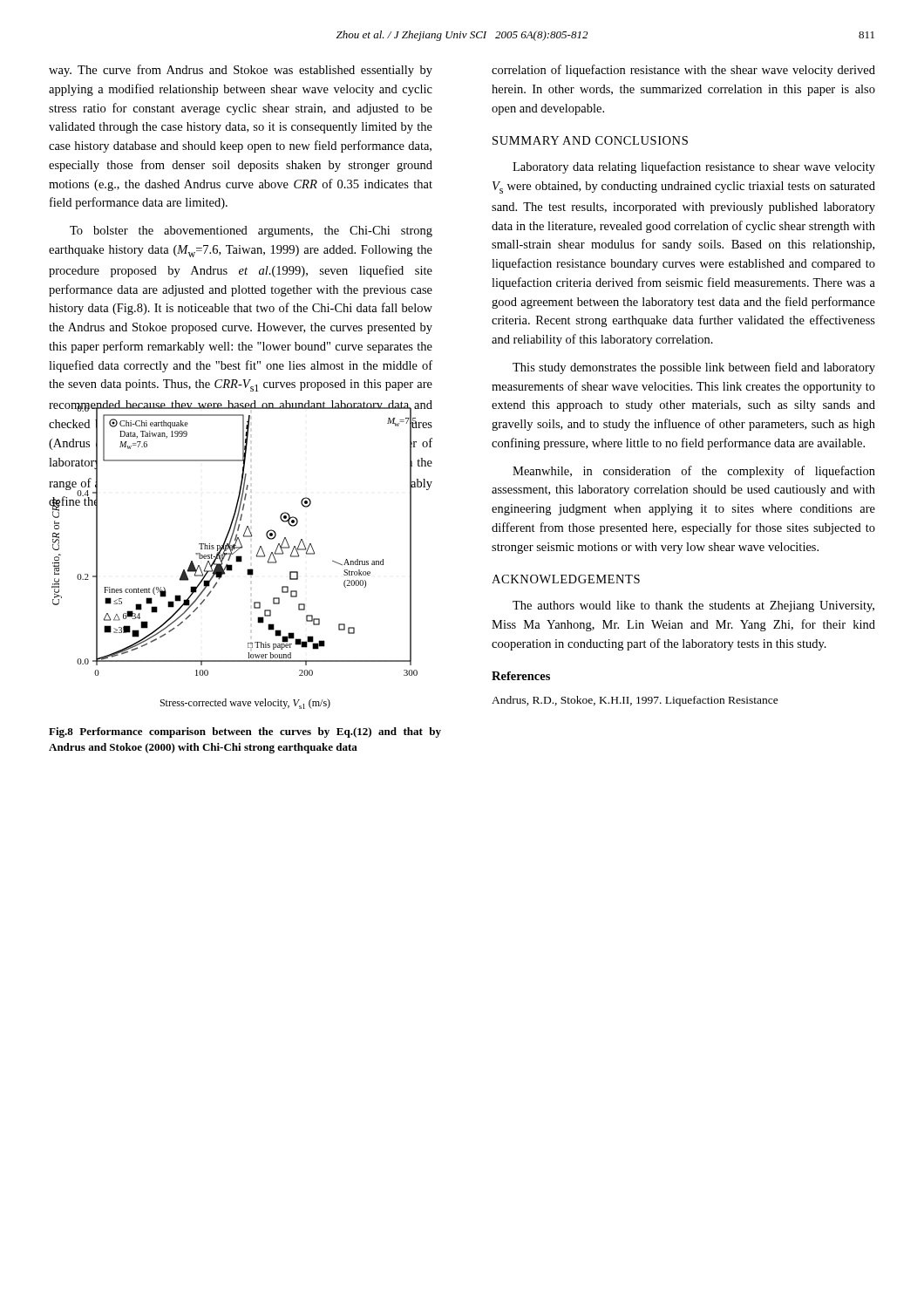Find the block starting "way. The curve from"
The width and height of the screenshot is (924, 1308).
241,137
